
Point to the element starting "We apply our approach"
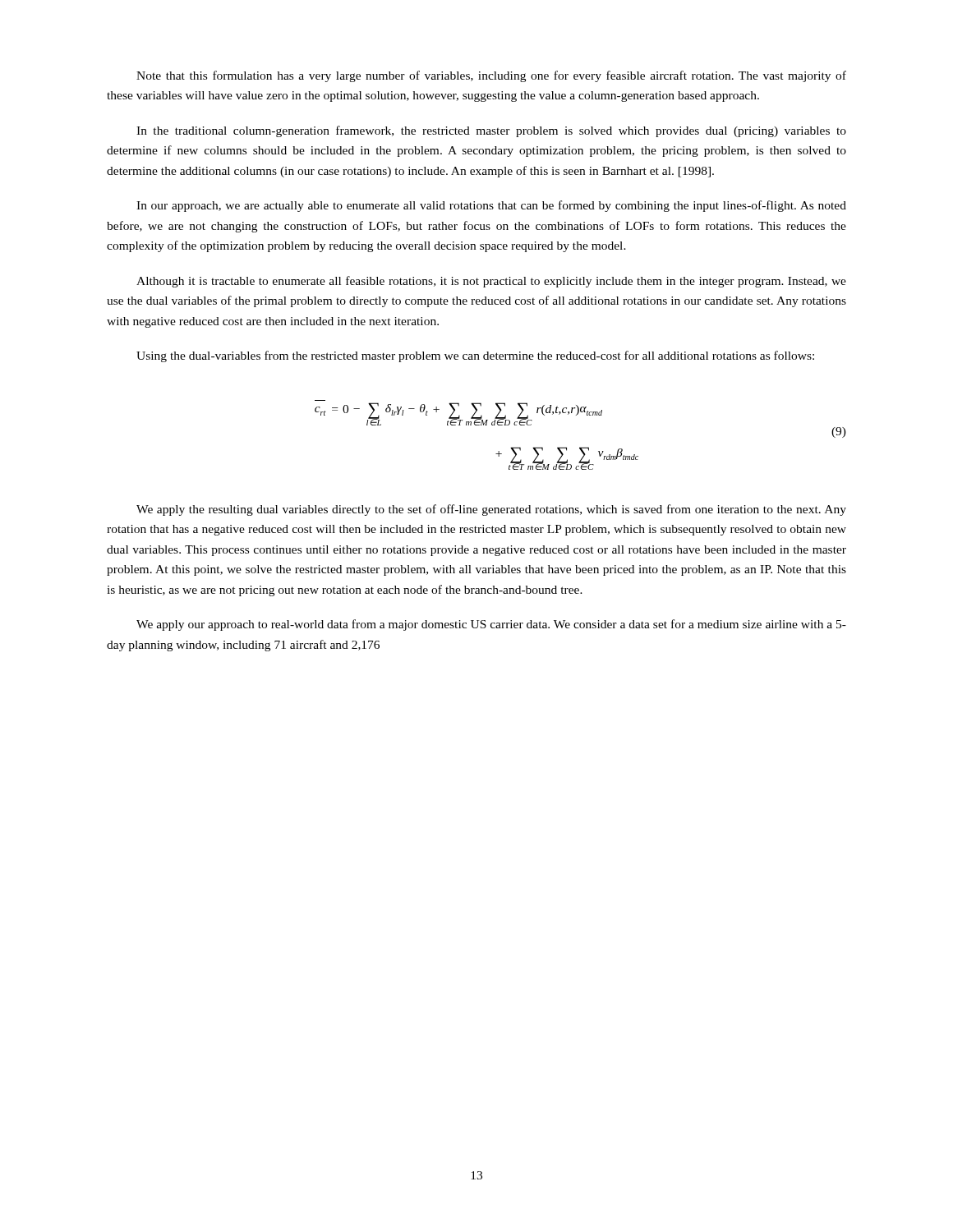(x=476, y=634)
